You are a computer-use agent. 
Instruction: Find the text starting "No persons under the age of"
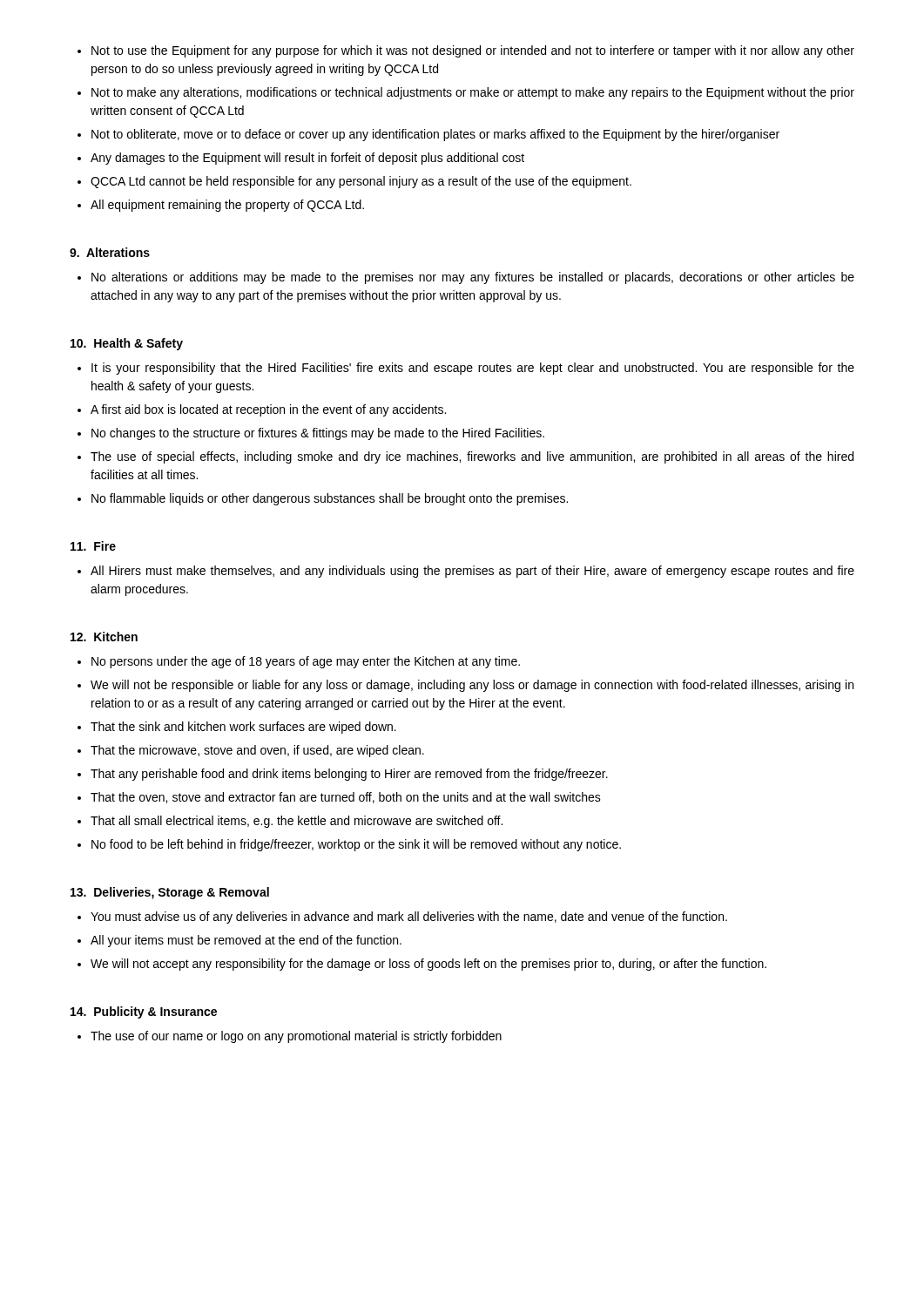click(x=299, y=662)
